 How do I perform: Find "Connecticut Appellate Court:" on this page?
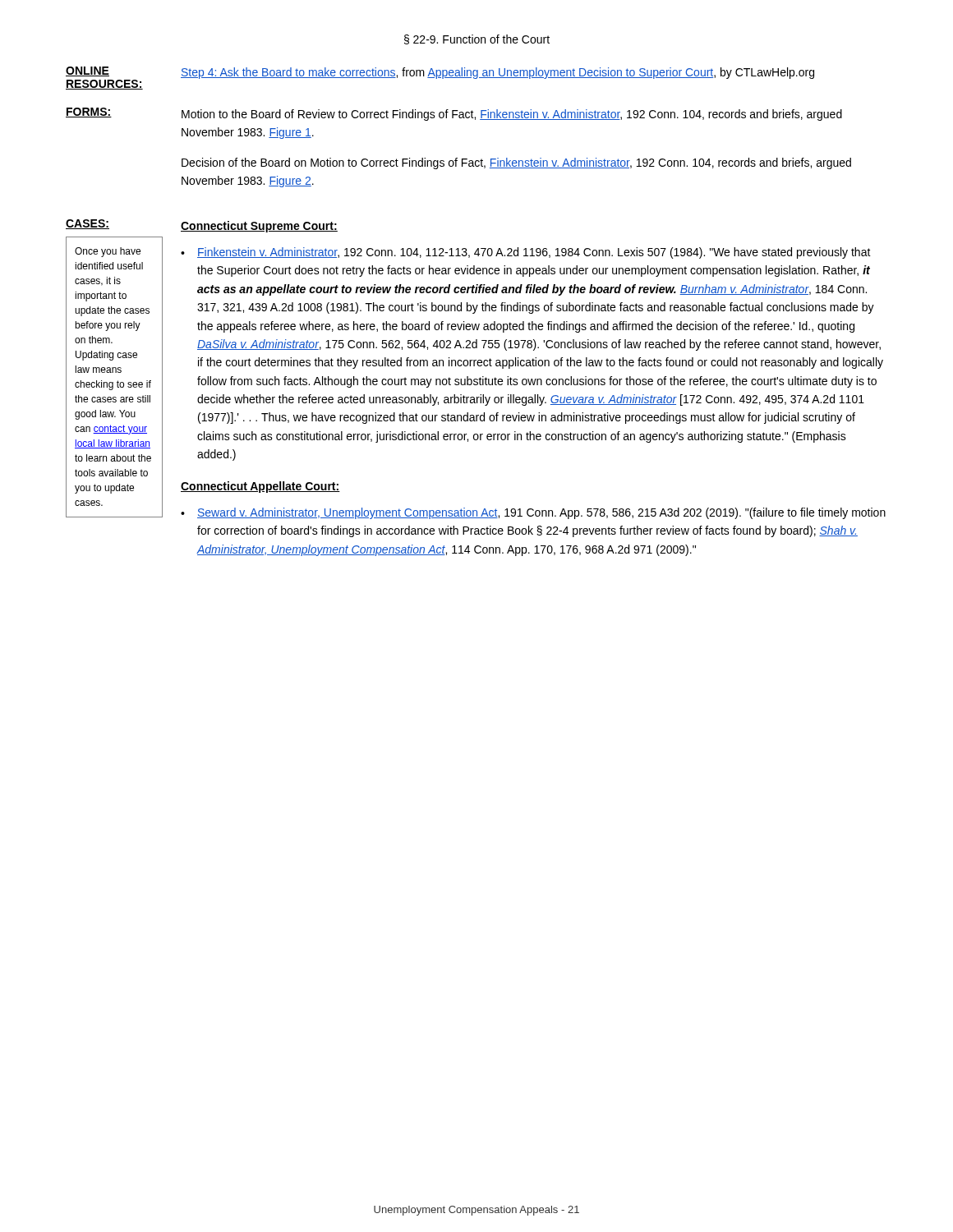(x=260, y=486)
